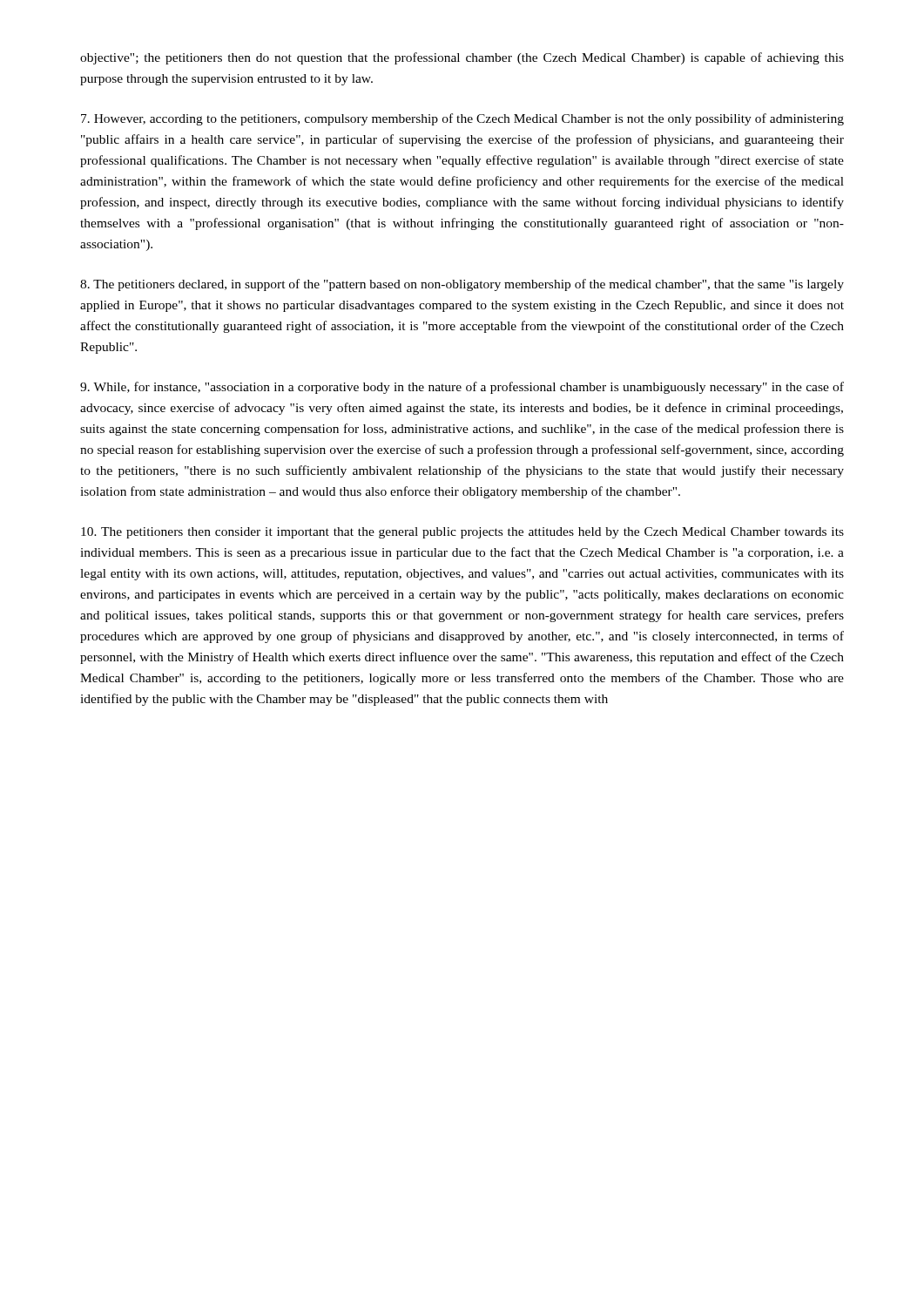
Task: Locate the text block that reads "However, according to"
Action: click(x=462, y=181)
